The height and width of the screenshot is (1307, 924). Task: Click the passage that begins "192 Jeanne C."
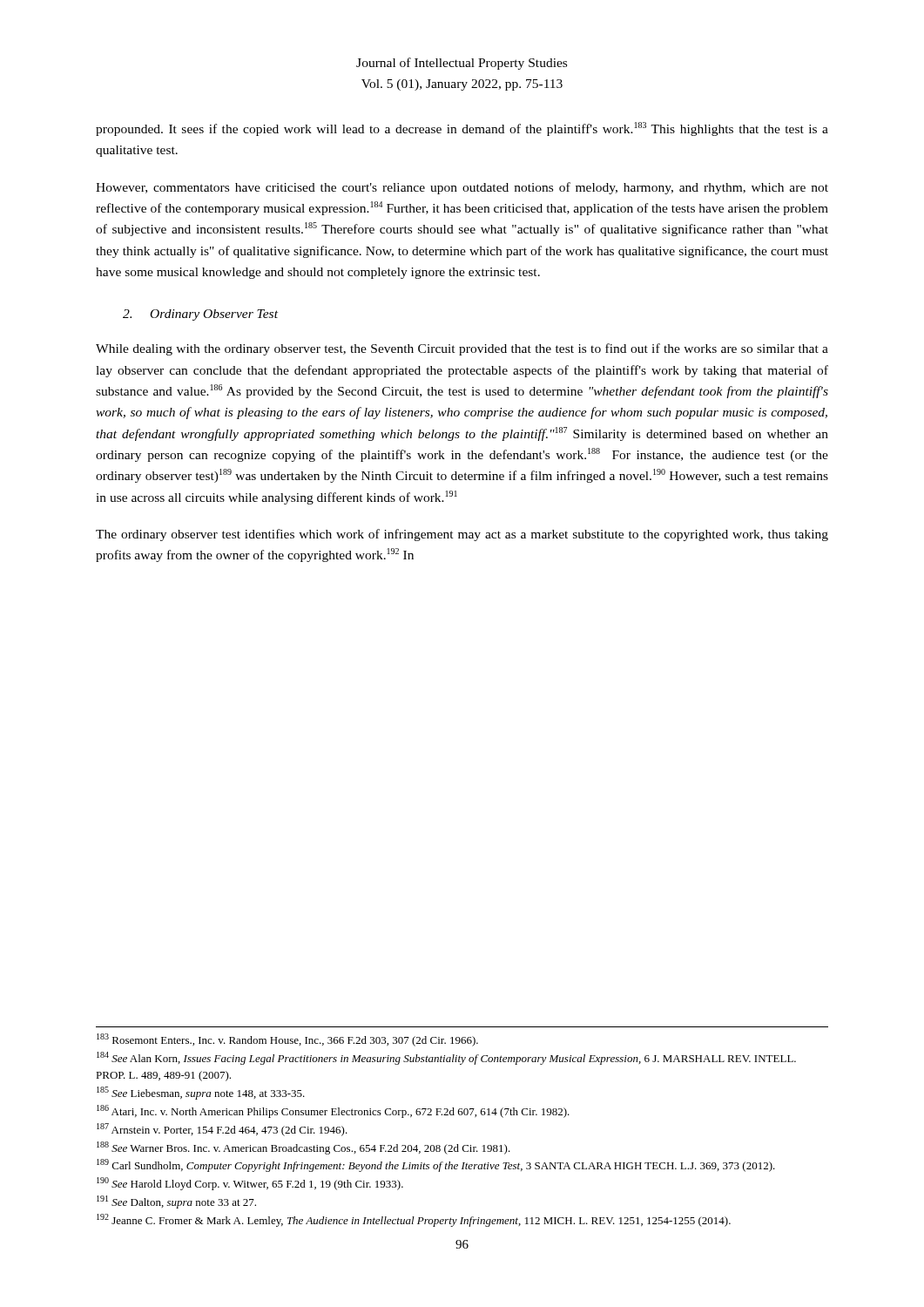[413, 1220]
